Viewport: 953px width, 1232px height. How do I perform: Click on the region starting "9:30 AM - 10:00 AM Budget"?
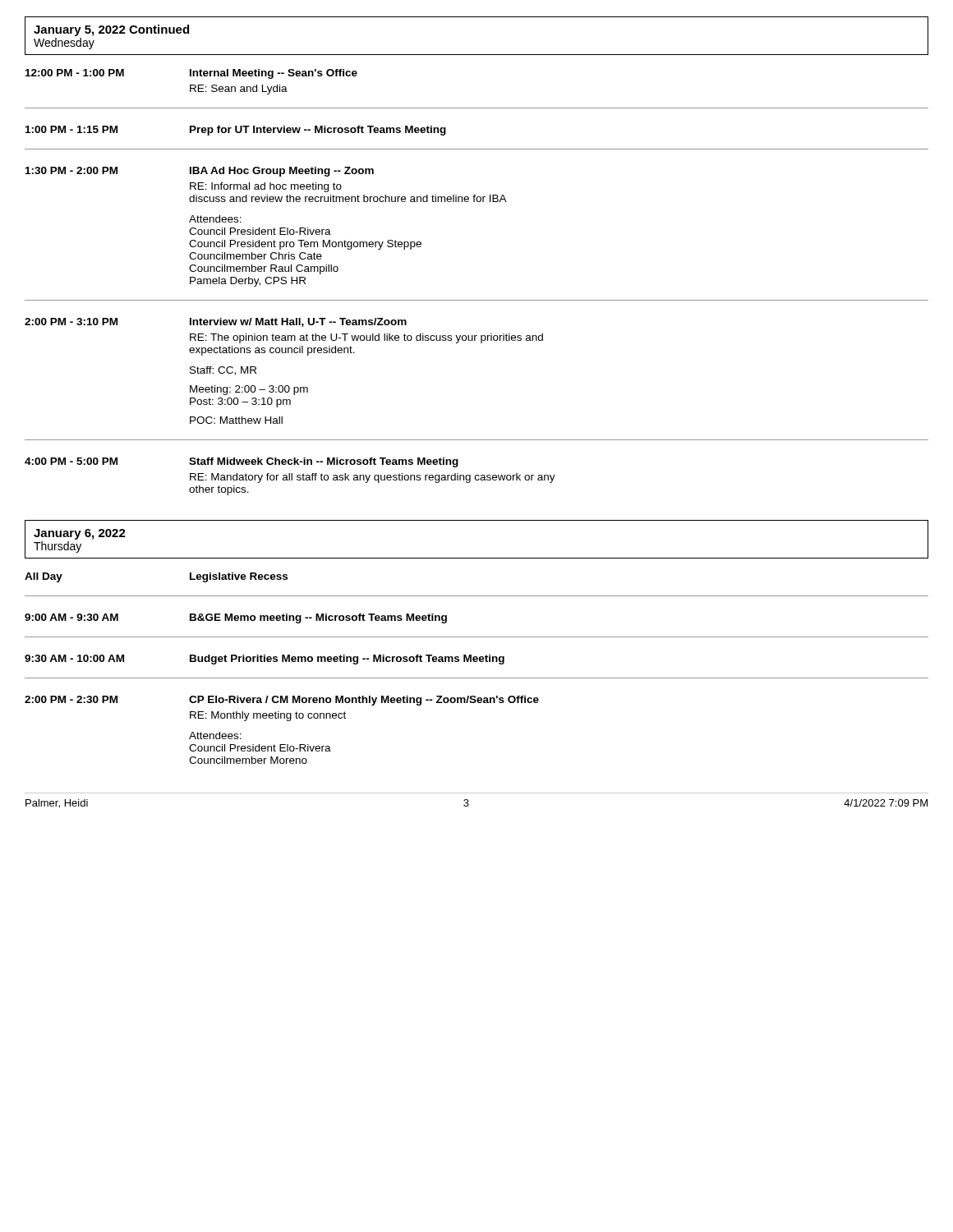pyautogui.click(x=476, y=660)
